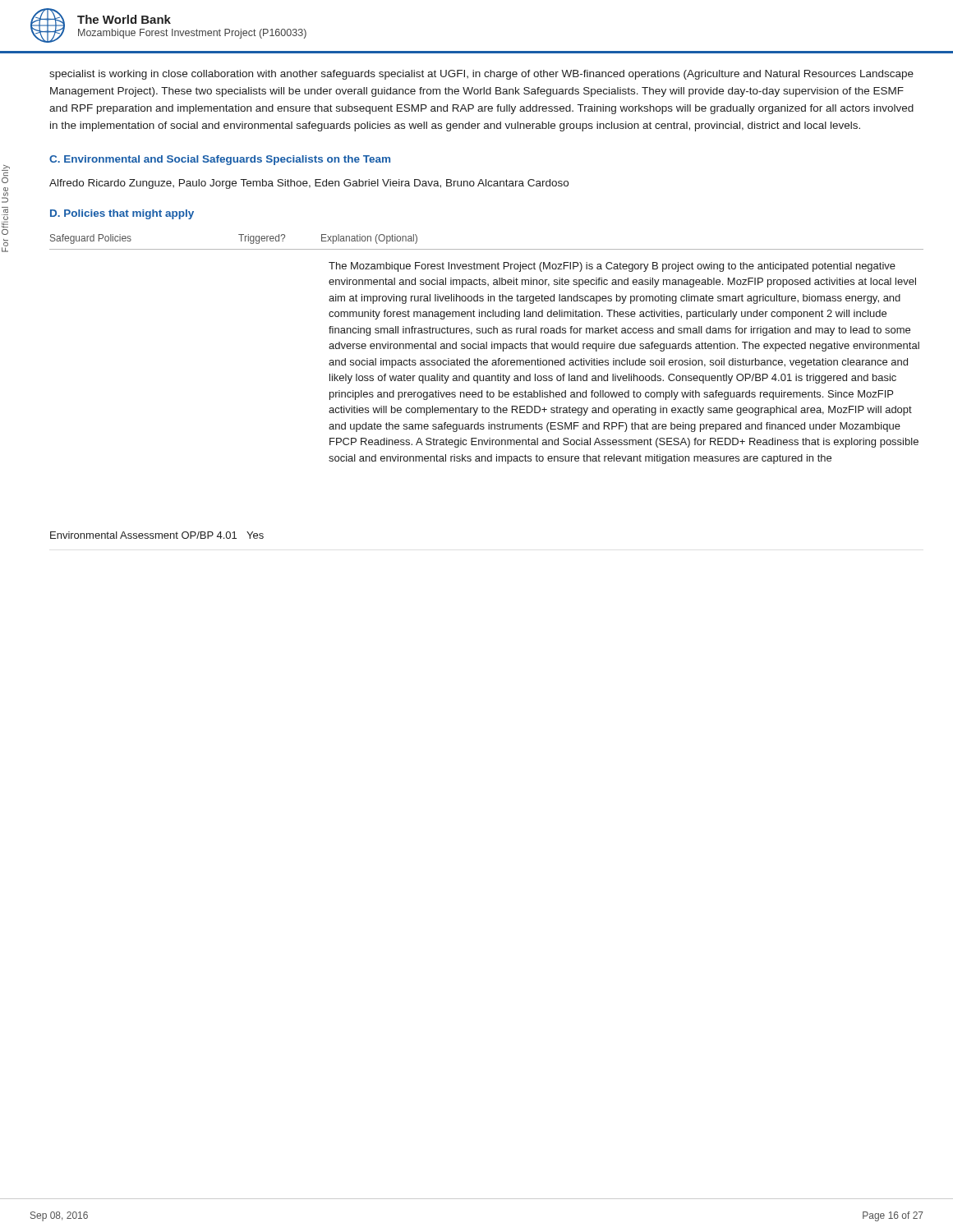Select the text starting "D. Policies that might"

pyautogui.click(x=122, y=213)
